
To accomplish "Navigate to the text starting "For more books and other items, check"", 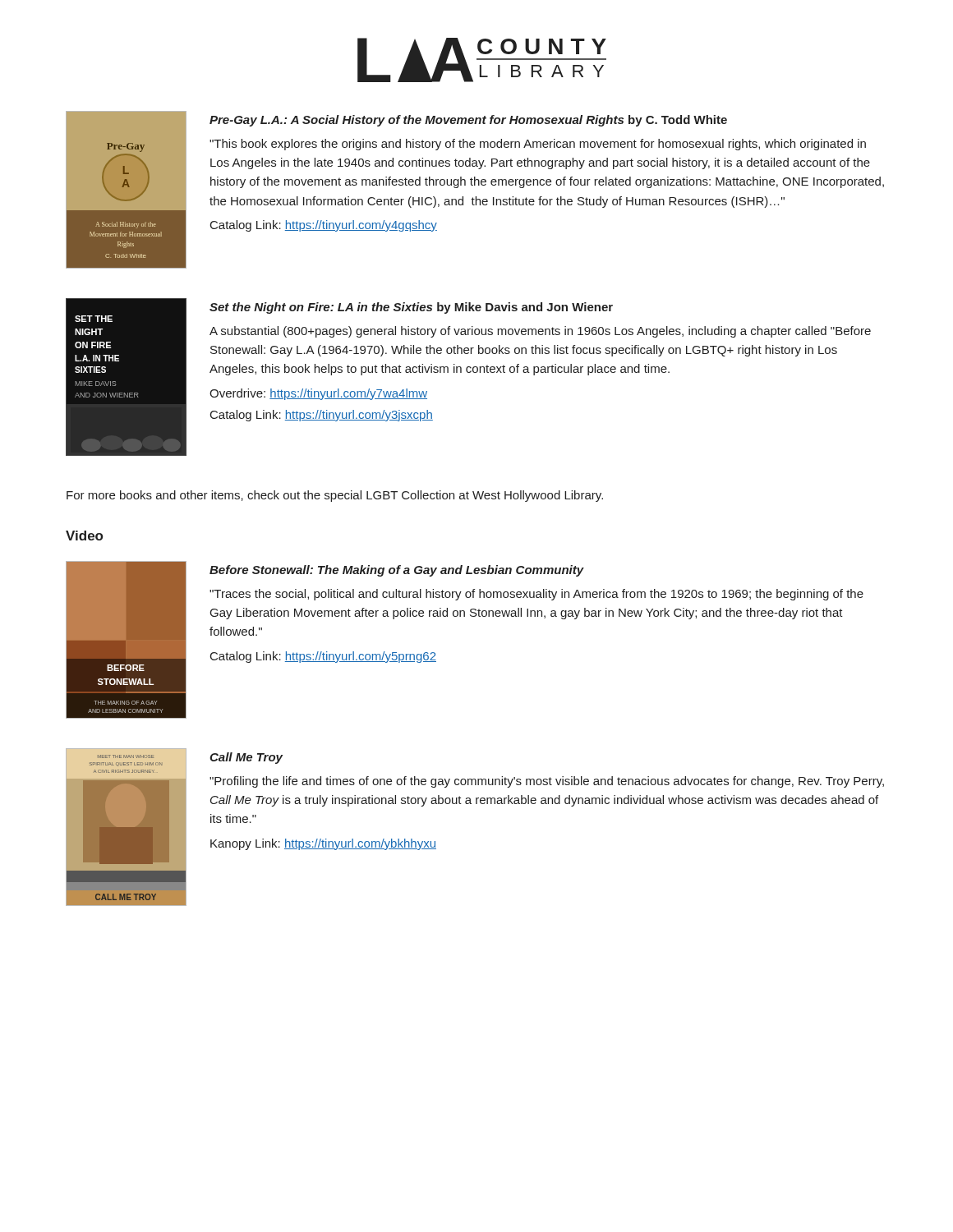I will pyautogui.click(x=335, y=495).
